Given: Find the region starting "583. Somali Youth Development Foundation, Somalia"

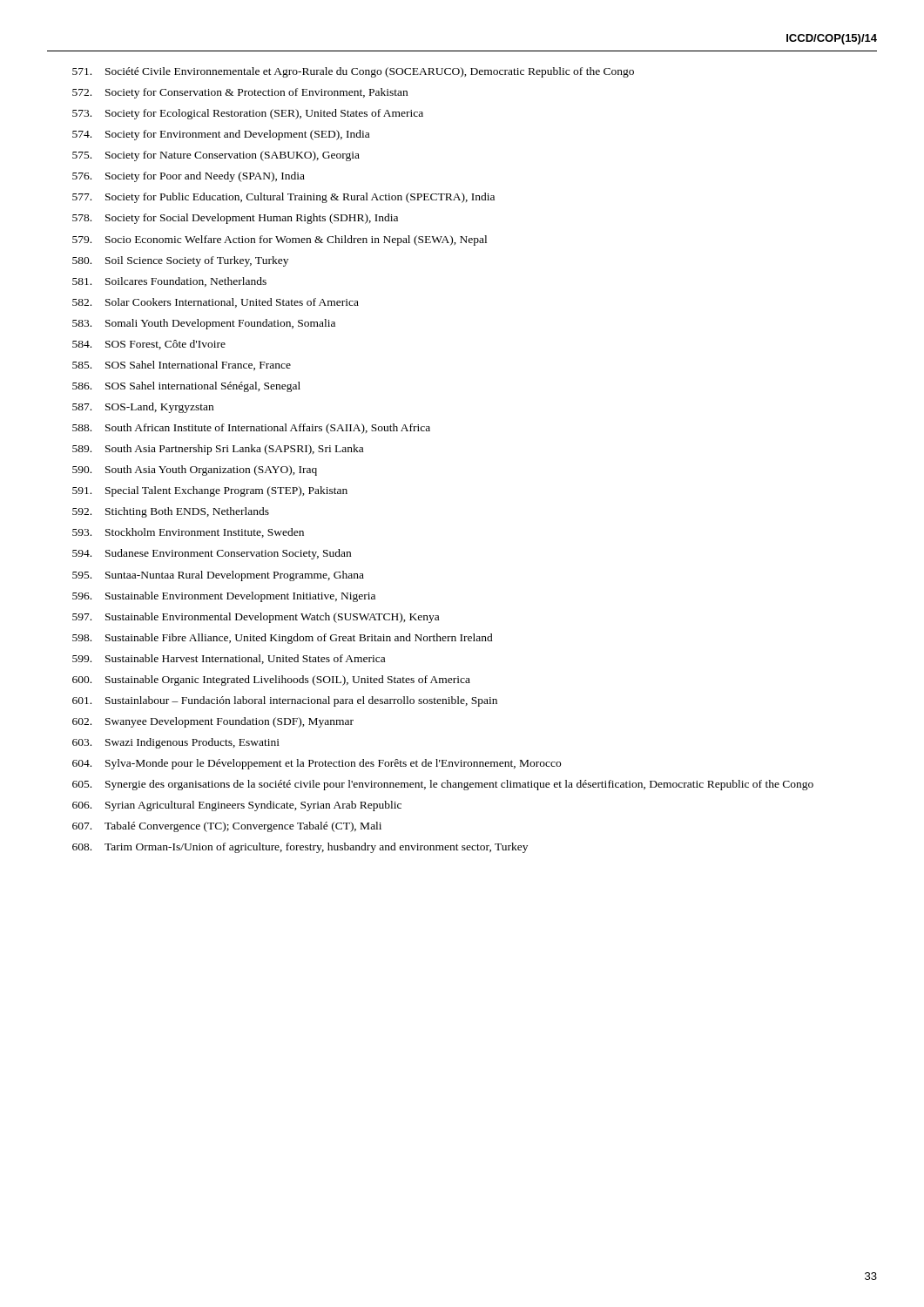Looking at the screenshot, I should click(x=204, y=324).
